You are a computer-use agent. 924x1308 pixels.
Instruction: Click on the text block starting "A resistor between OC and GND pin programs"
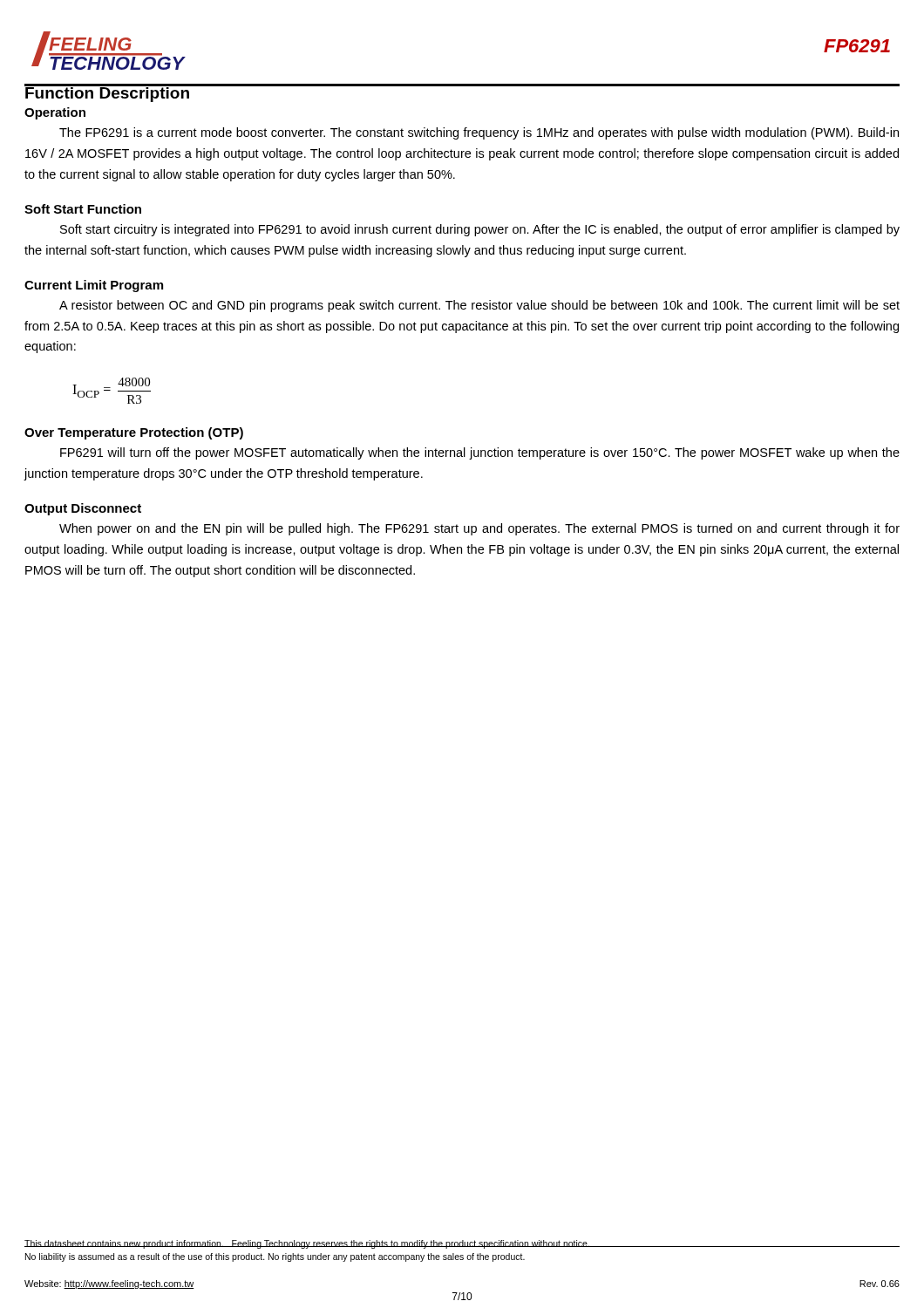(x=462, y=327)
